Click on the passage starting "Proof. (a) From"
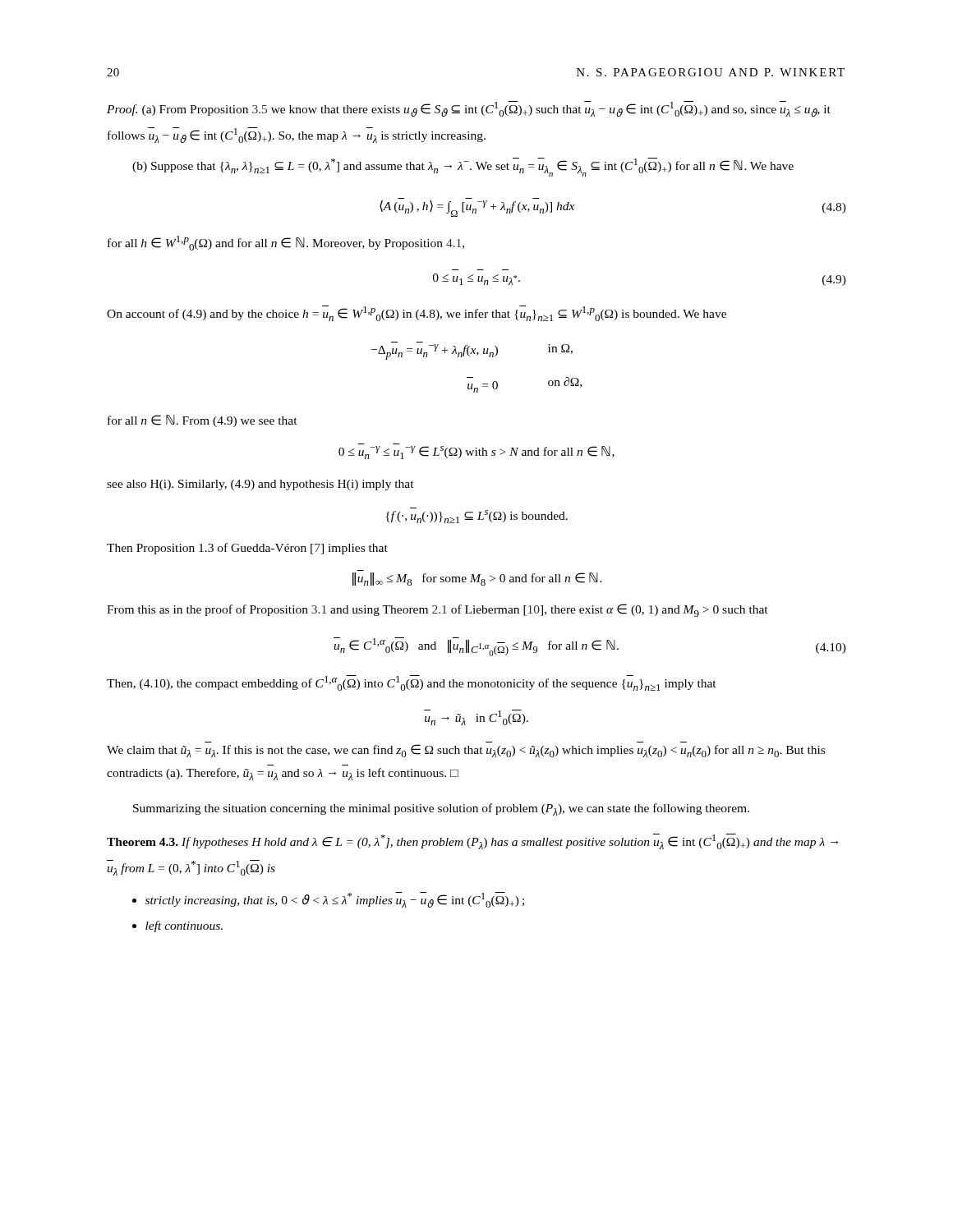953x1232 pixels. (x=469, y=122)
